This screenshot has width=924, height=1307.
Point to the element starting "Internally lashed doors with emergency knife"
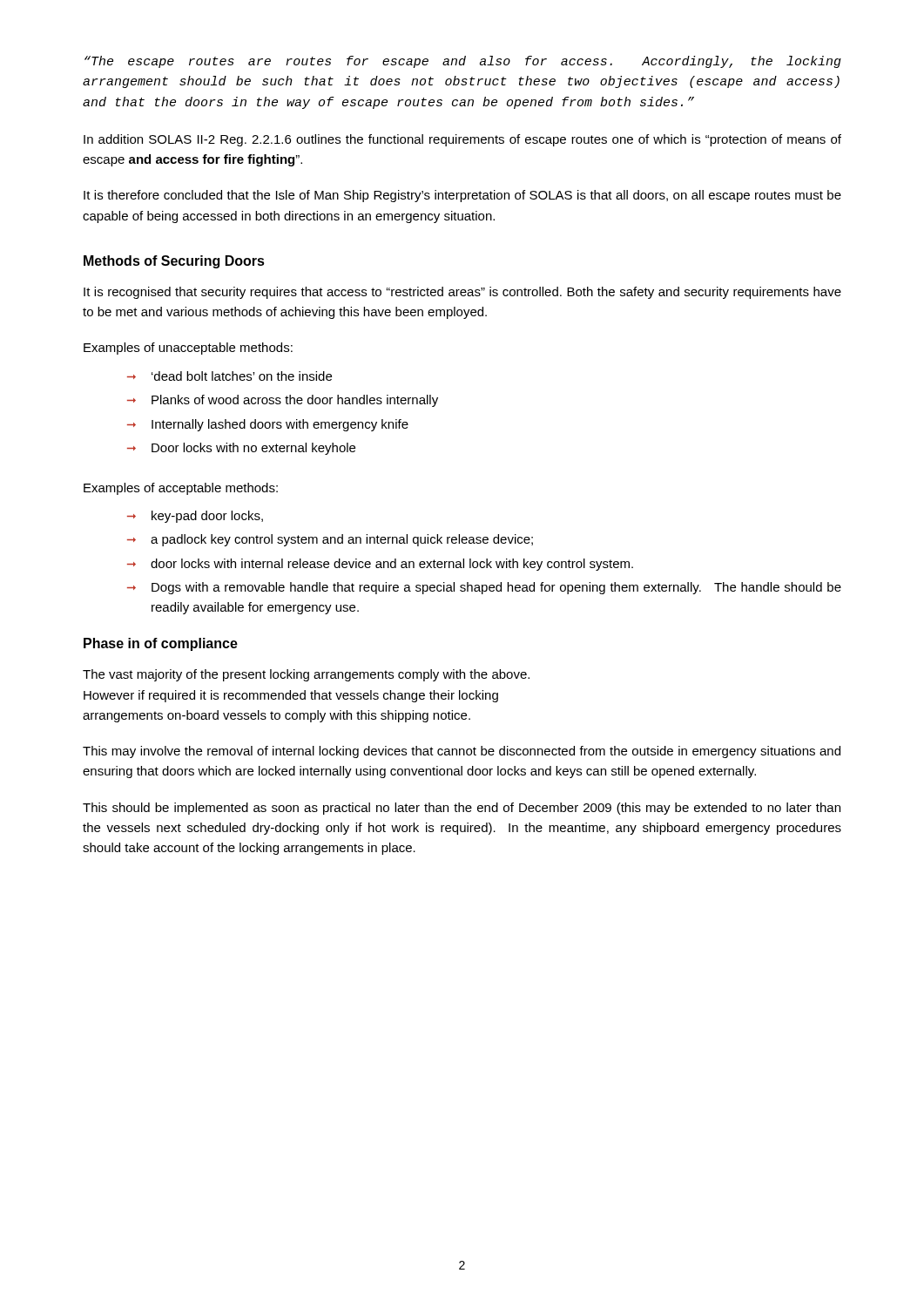tap(280, 423)
